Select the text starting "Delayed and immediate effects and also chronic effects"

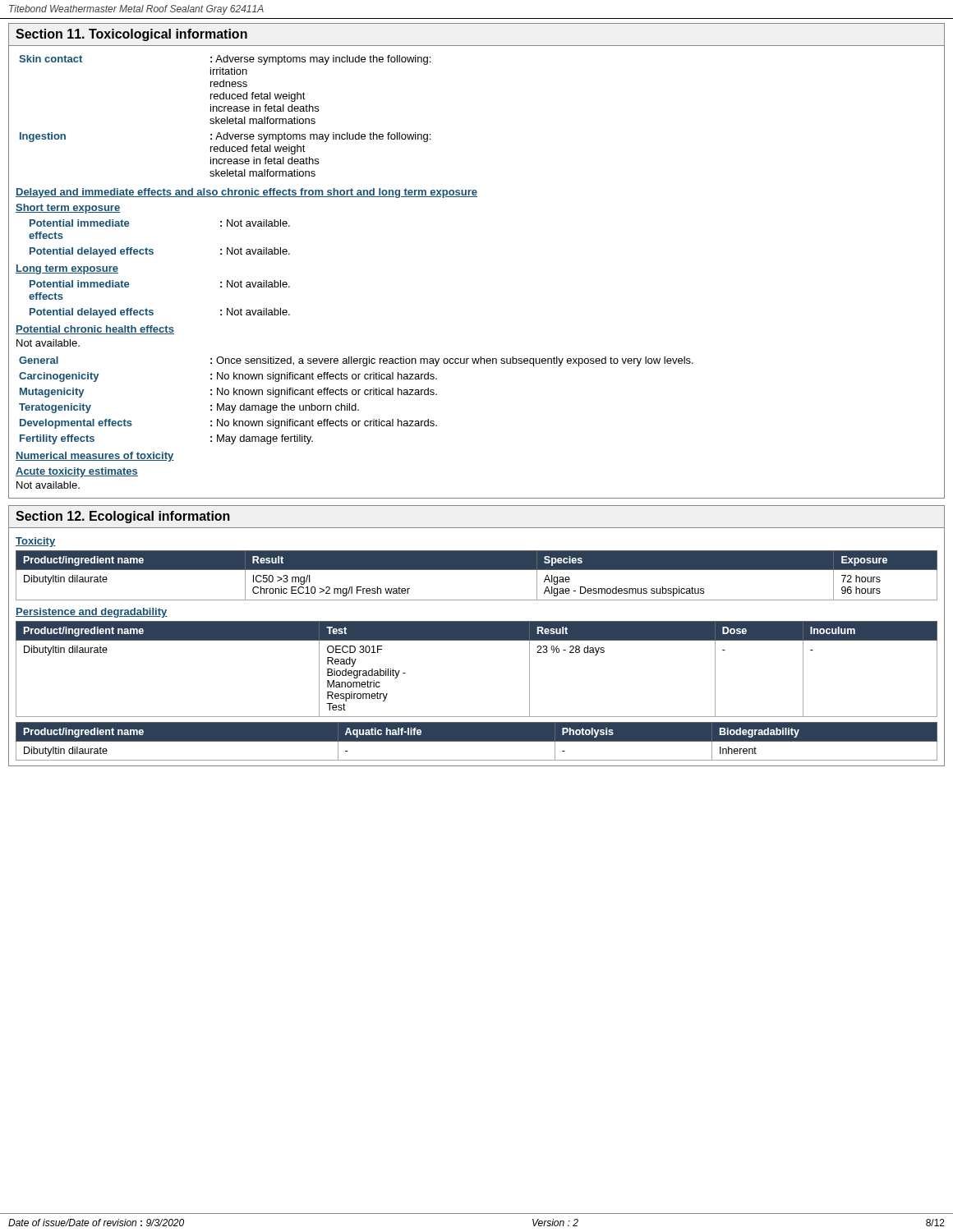click(246, 192)
